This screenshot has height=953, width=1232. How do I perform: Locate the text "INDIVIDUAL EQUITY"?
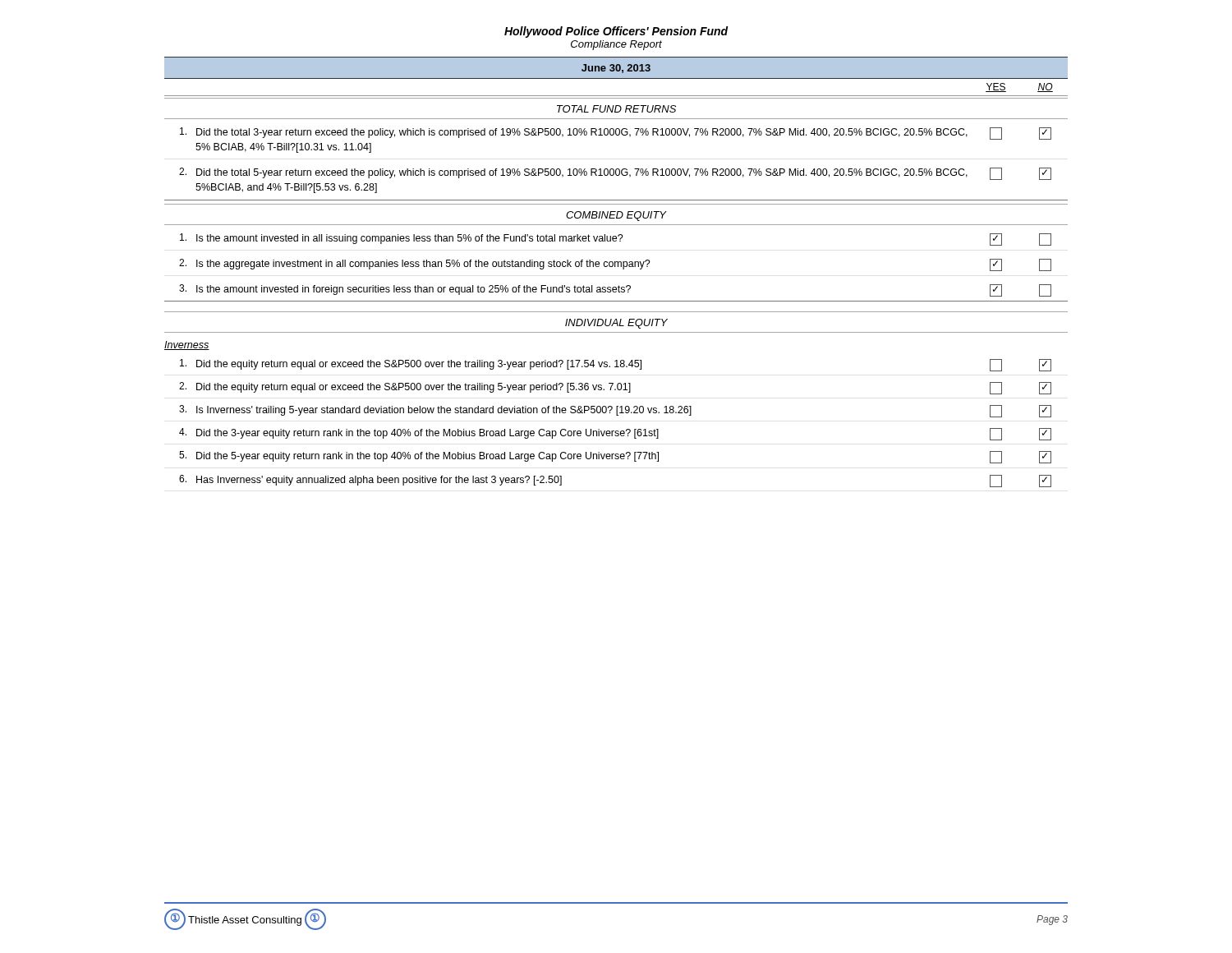(x=616, y=322)
